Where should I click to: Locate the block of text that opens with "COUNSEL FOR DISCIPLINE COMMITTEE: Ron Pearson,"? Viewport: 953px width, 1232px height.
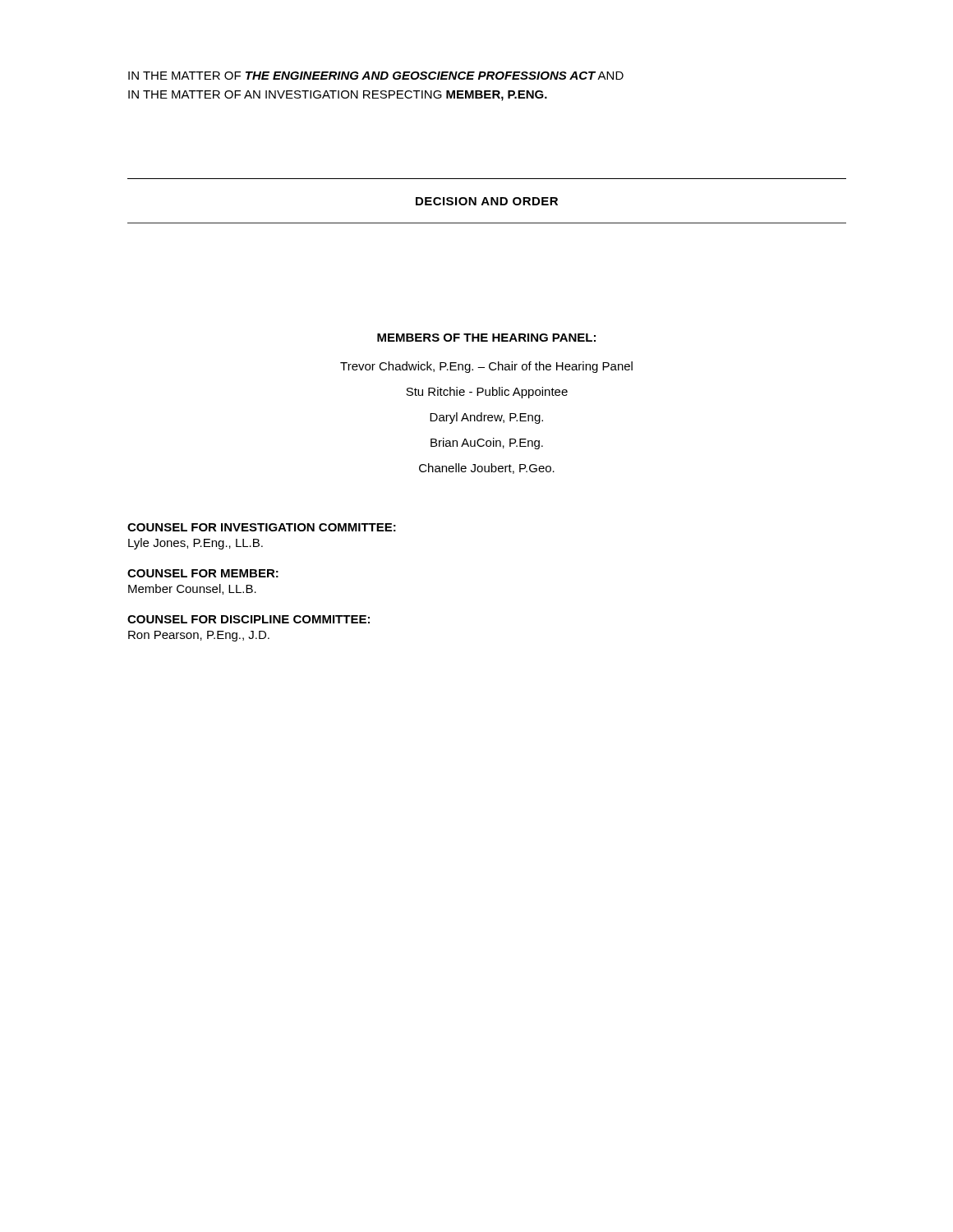pos(249,619)
